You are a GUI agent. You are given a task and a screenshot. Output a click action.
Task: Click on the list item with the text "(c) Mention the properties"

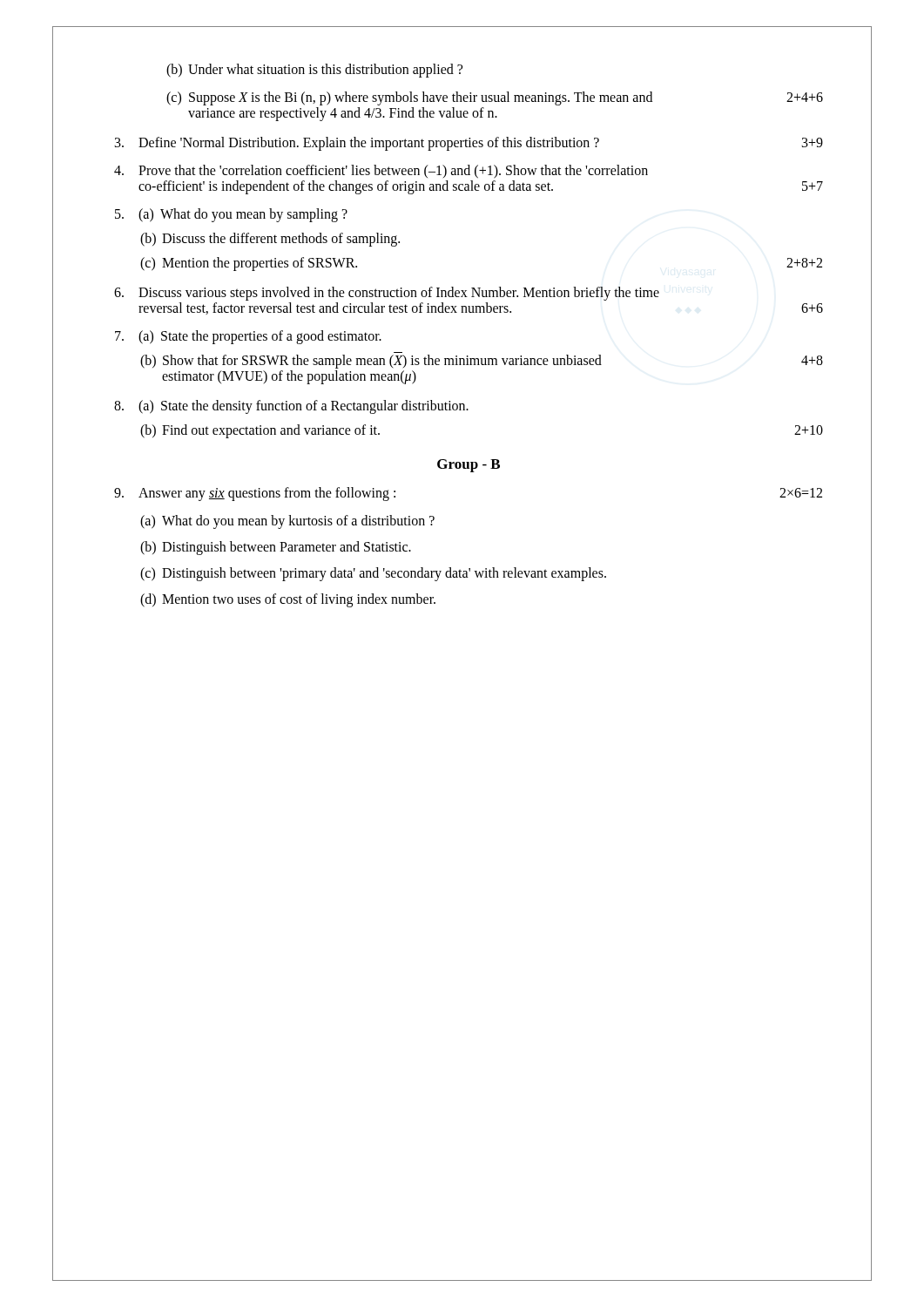click(258, 264)
